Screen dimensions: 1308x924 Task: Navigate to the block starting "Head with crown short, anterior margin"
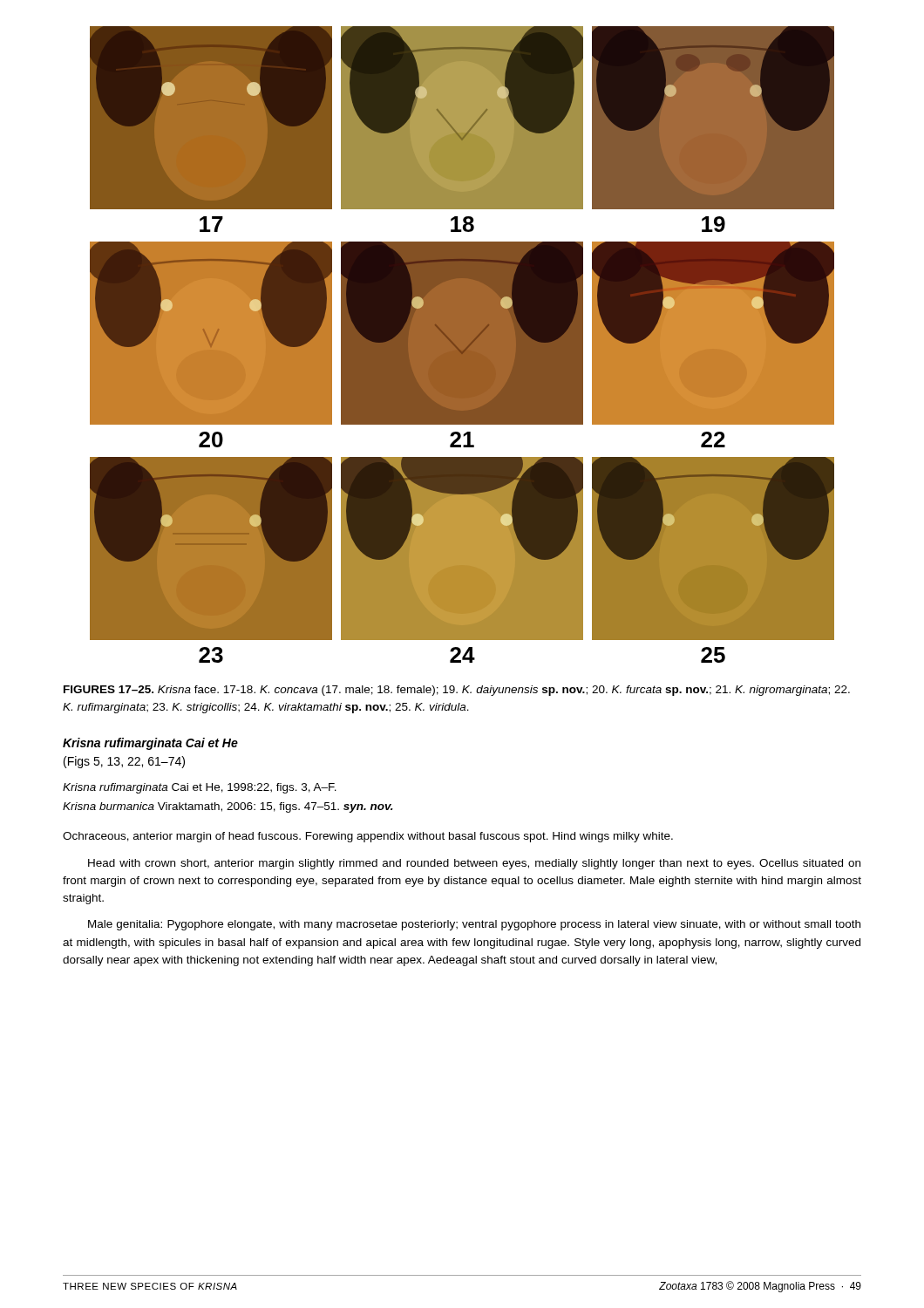point(462,880)
